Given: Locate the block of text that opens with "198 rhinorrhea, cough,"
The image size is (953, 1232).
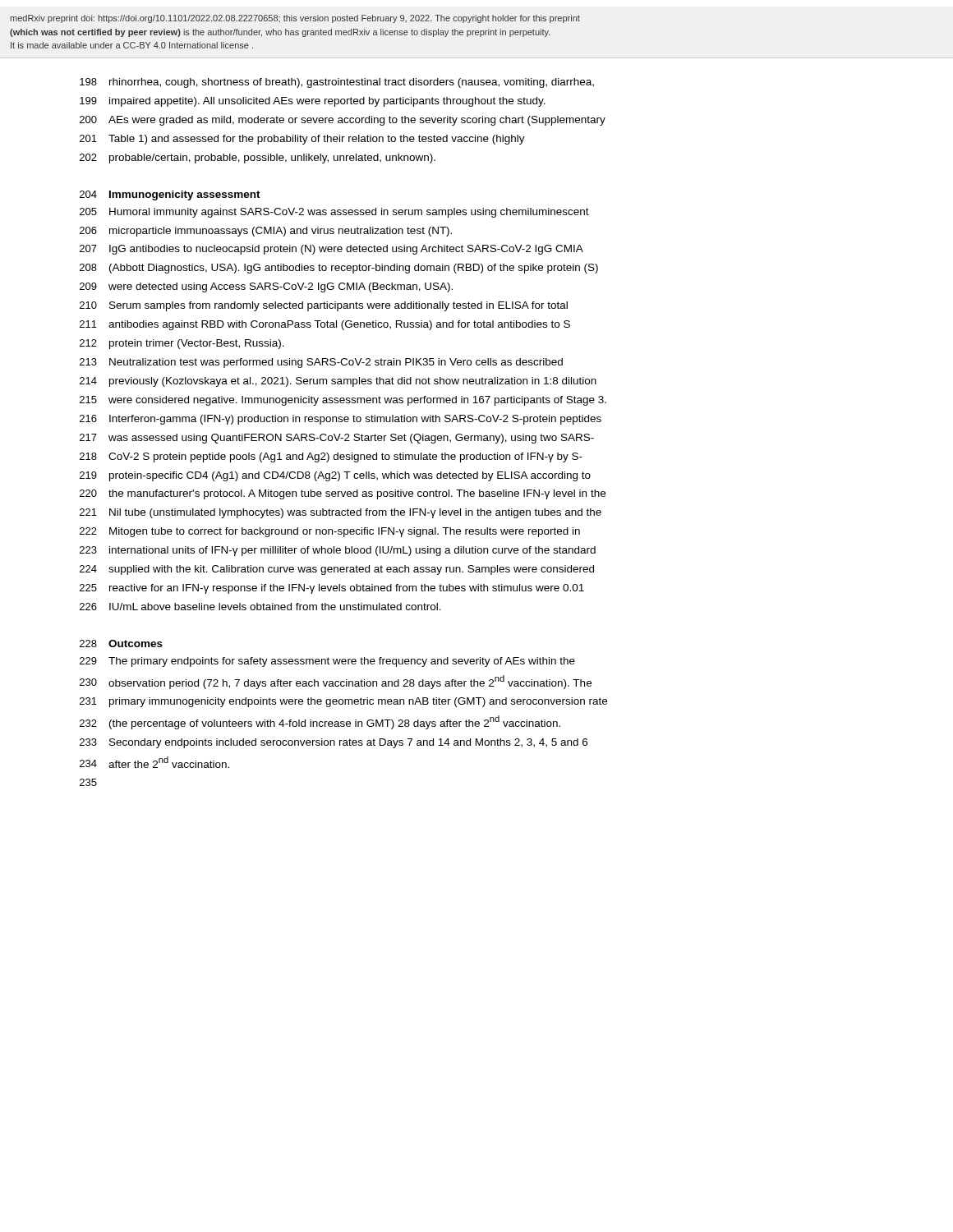Looking at the screenshot, I should click(x=476, y=120).
